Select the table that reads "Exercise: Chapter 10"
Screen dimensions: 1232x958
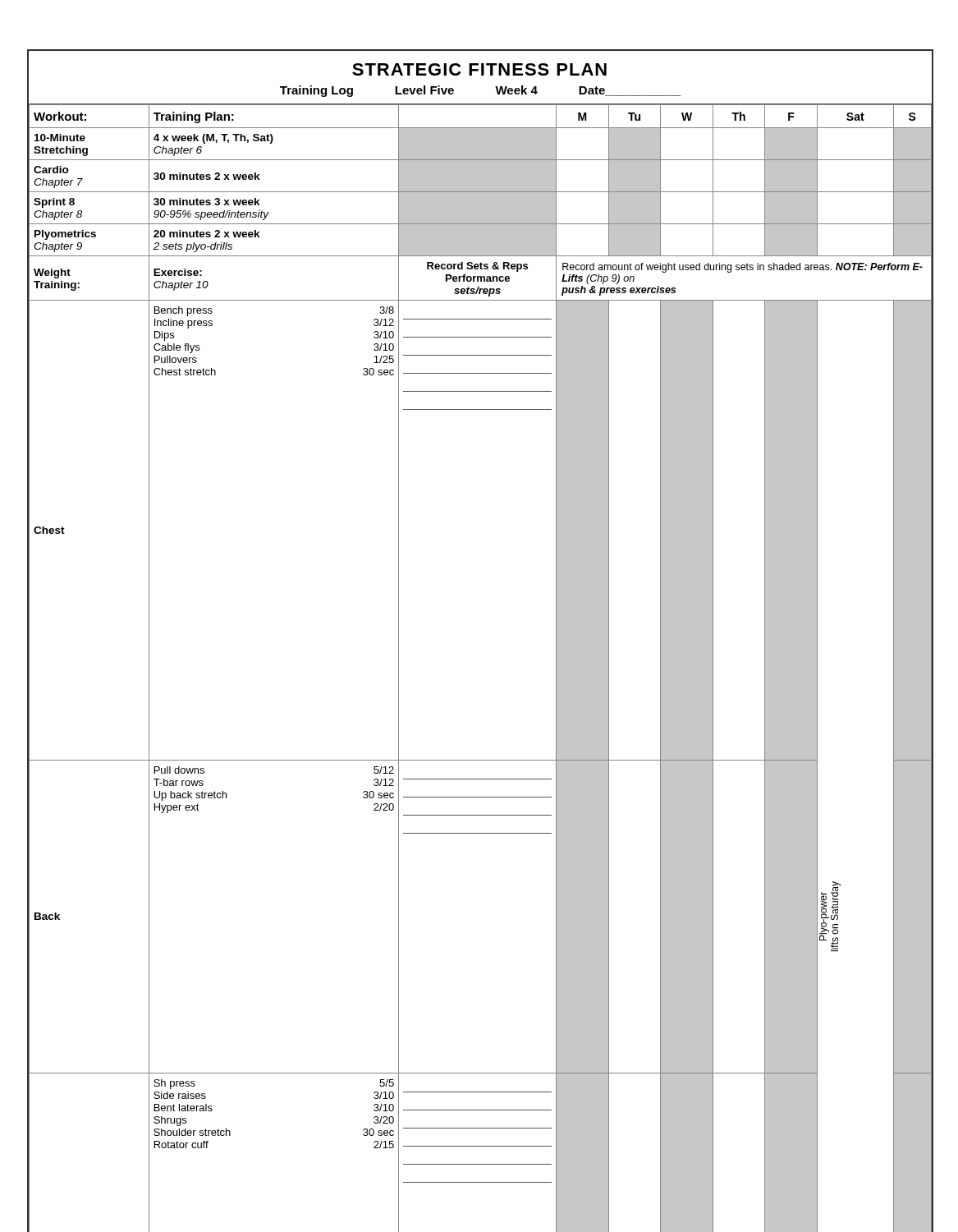[x=480, y=668]
